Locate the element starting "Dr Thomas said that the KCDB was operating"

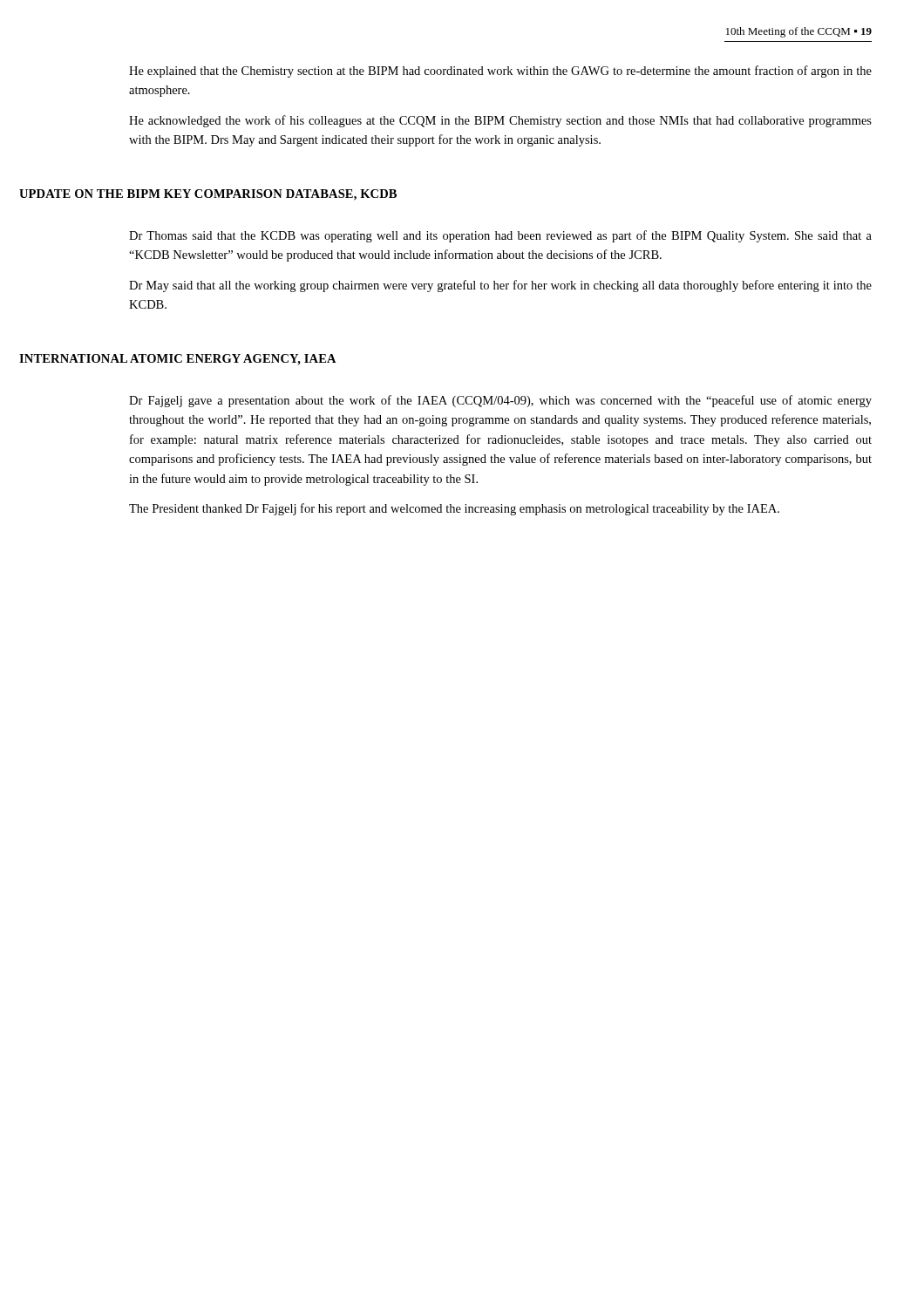click(x=500, y=245)
